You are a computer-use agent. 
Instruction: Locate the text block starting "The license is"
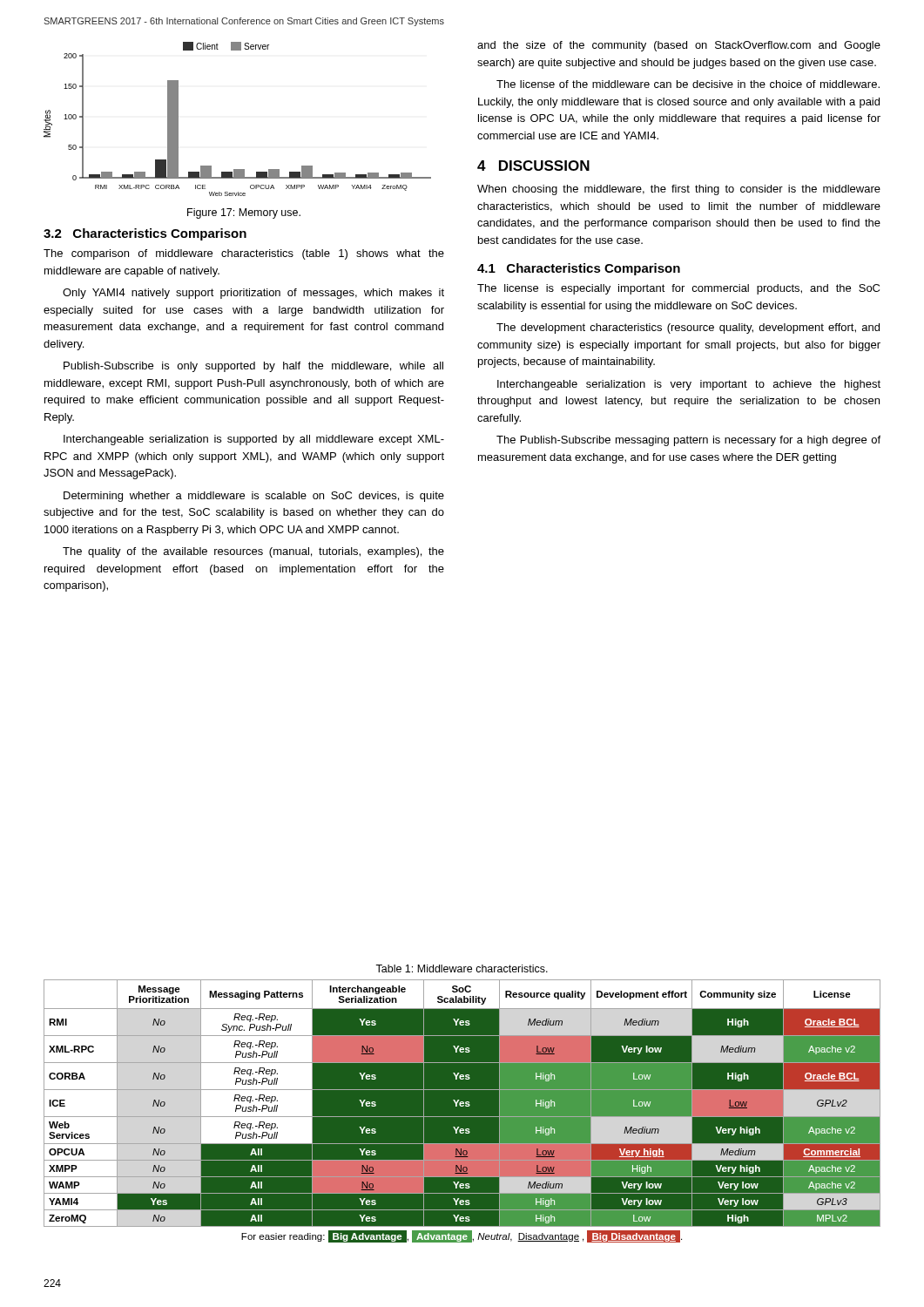[679, 372]
